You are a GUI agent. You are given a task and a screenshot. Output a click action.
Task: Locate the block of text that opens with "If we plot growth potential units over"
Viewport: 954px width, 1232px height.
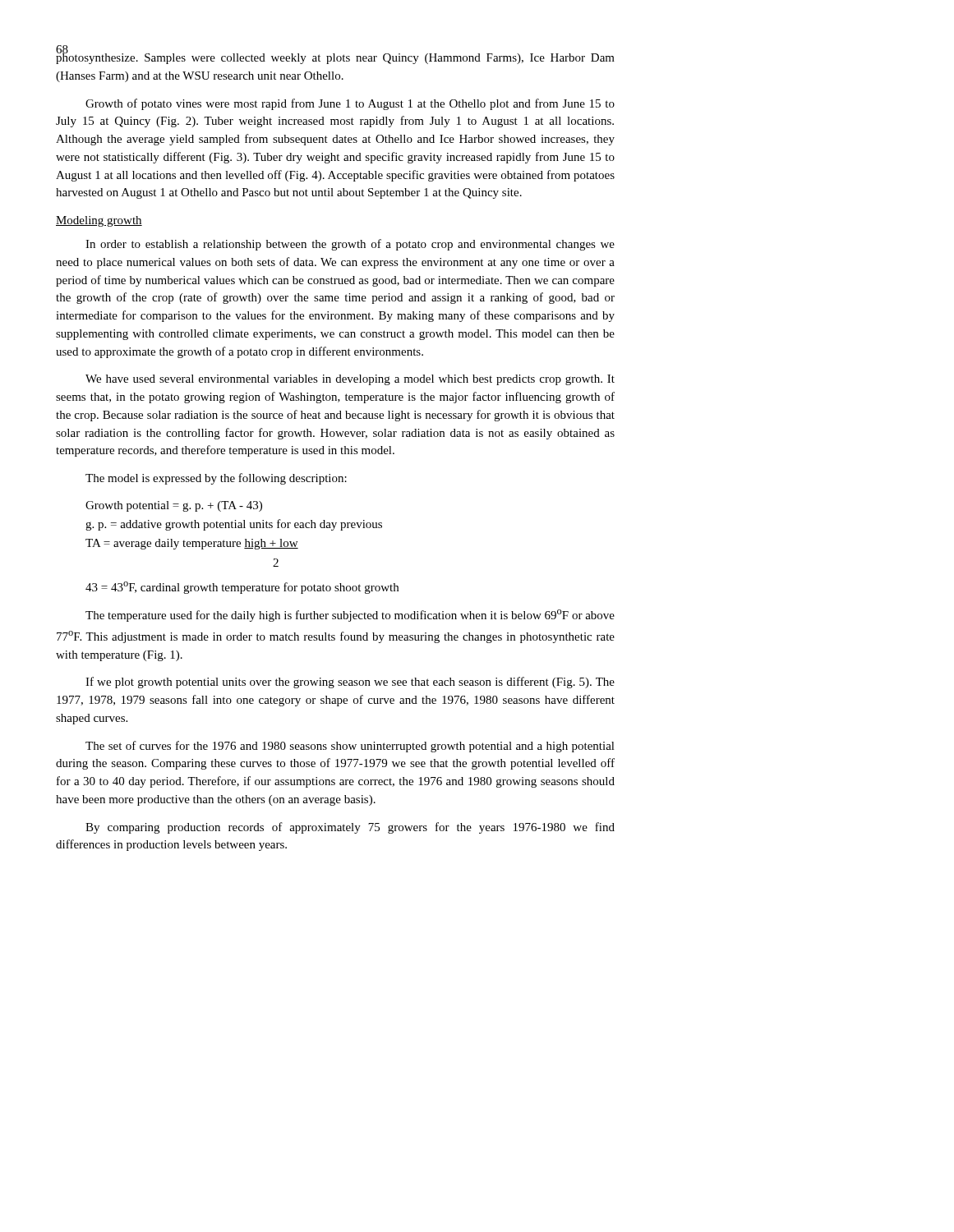pyautogui.click(x=335, y=700)
